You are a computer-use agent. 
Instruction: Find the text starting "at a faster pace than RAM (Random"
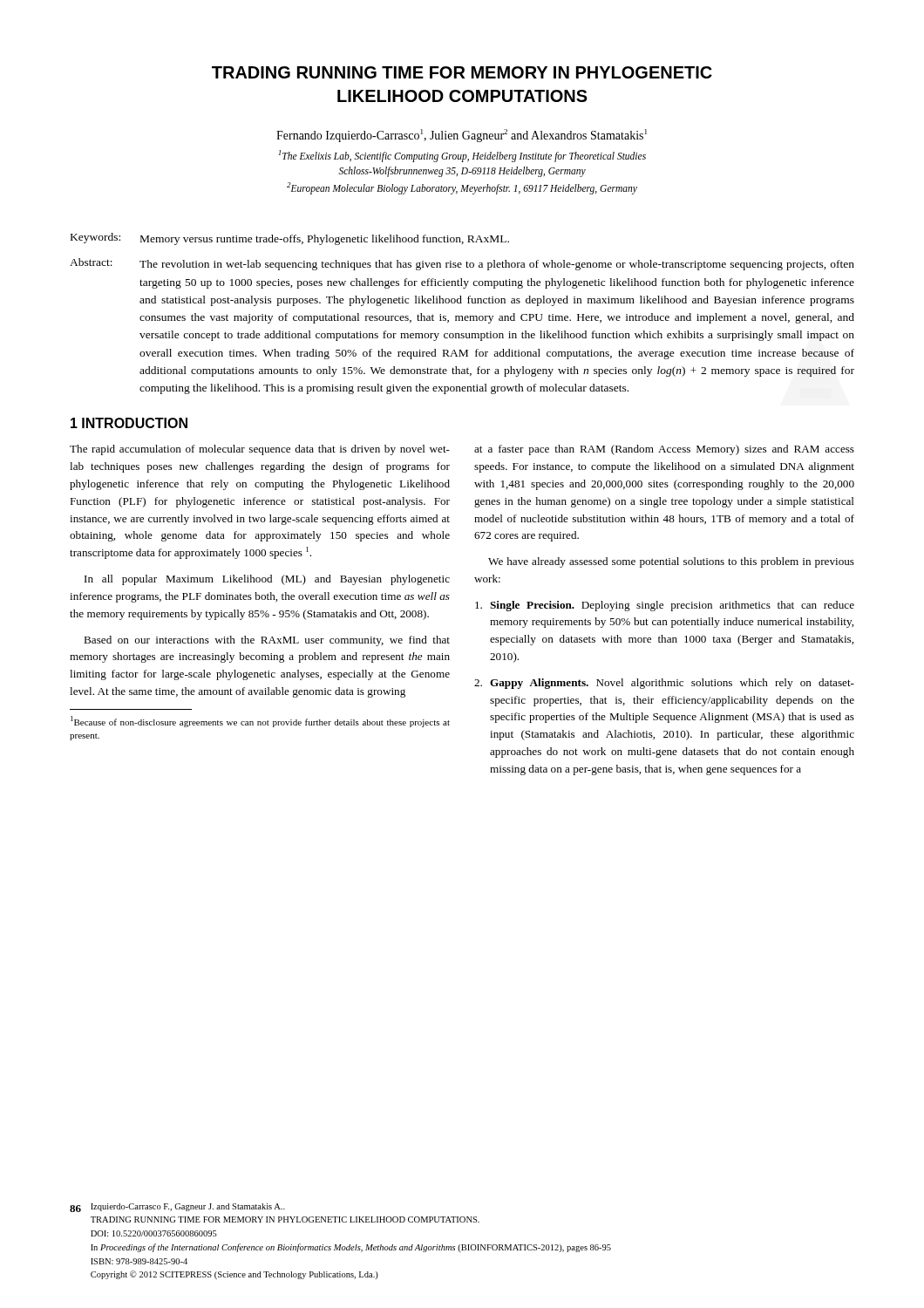coord(664,492)
